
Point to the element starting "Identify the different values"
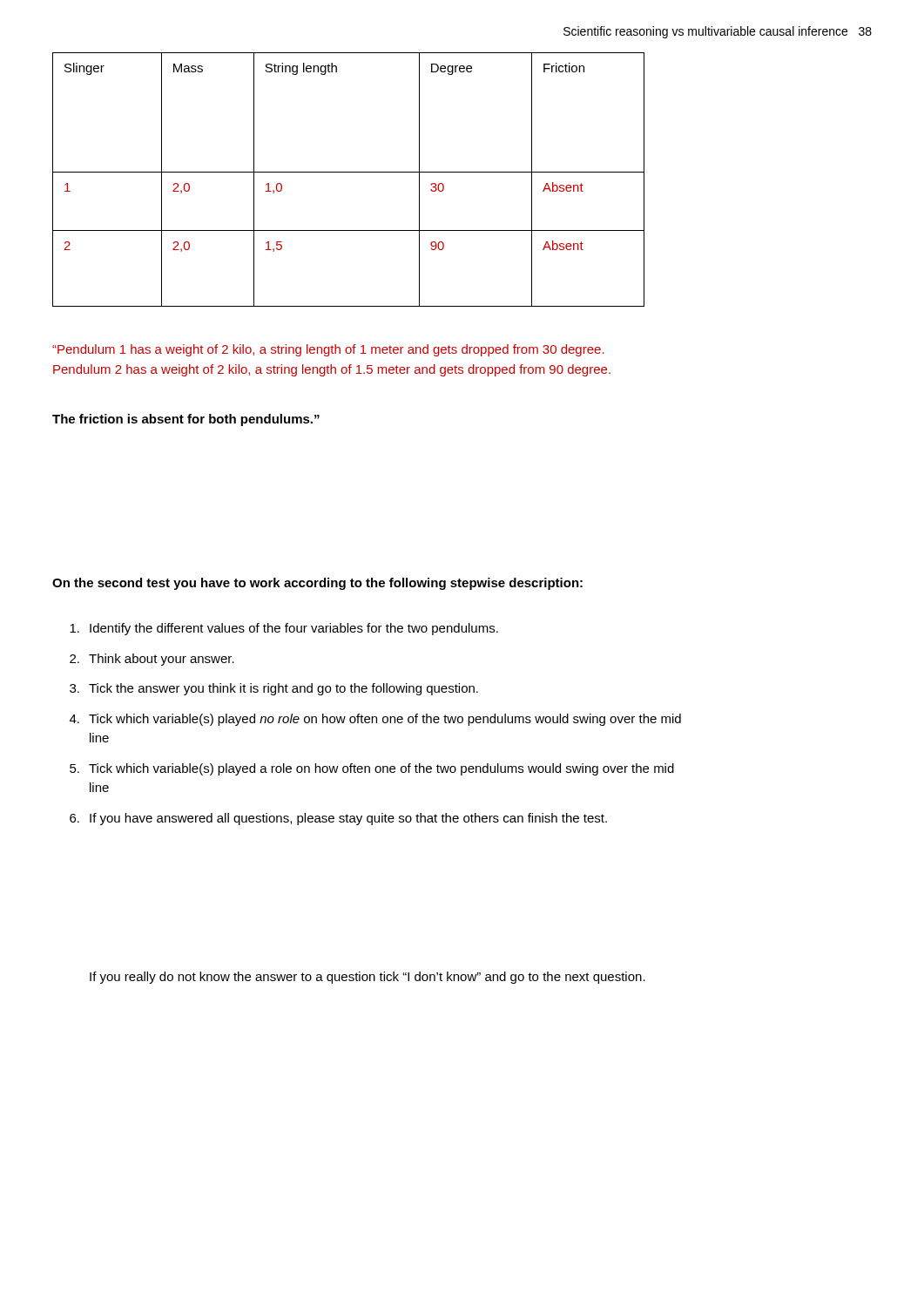tap(370, 628)
